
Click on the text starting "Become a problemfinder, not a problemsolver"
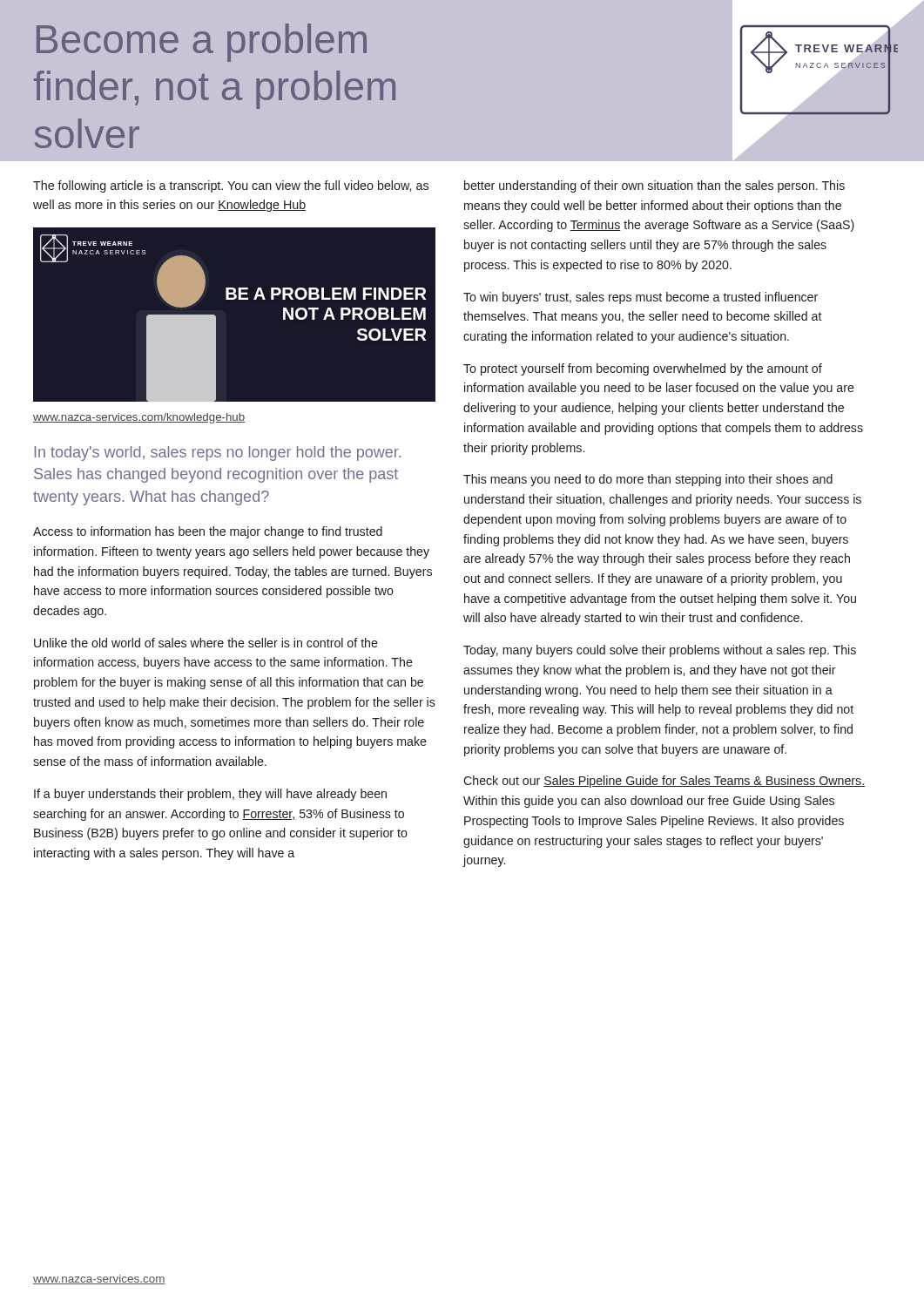point(216,87)
